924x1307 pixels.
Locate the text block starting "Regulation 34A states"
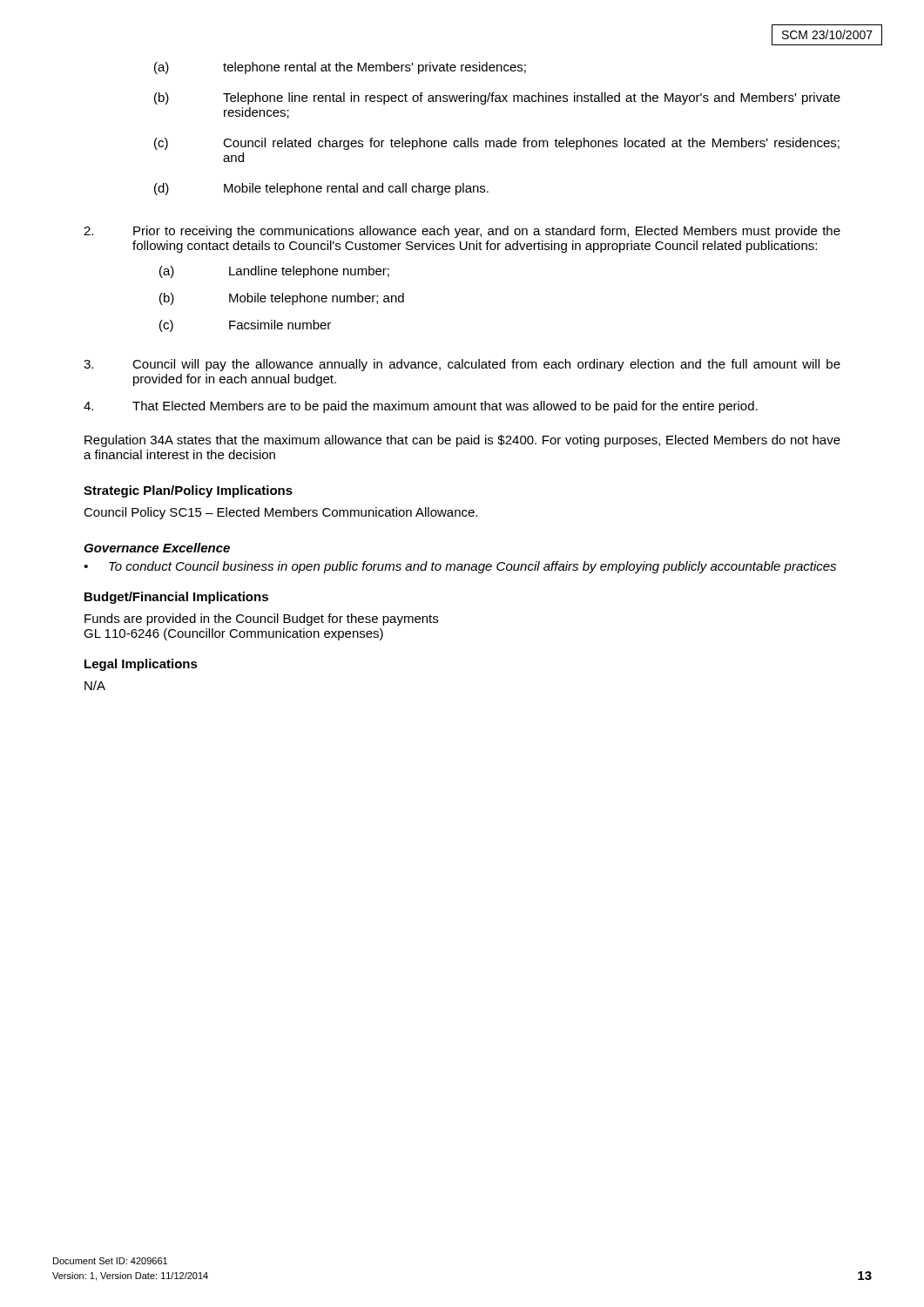[x=462, y=447]
